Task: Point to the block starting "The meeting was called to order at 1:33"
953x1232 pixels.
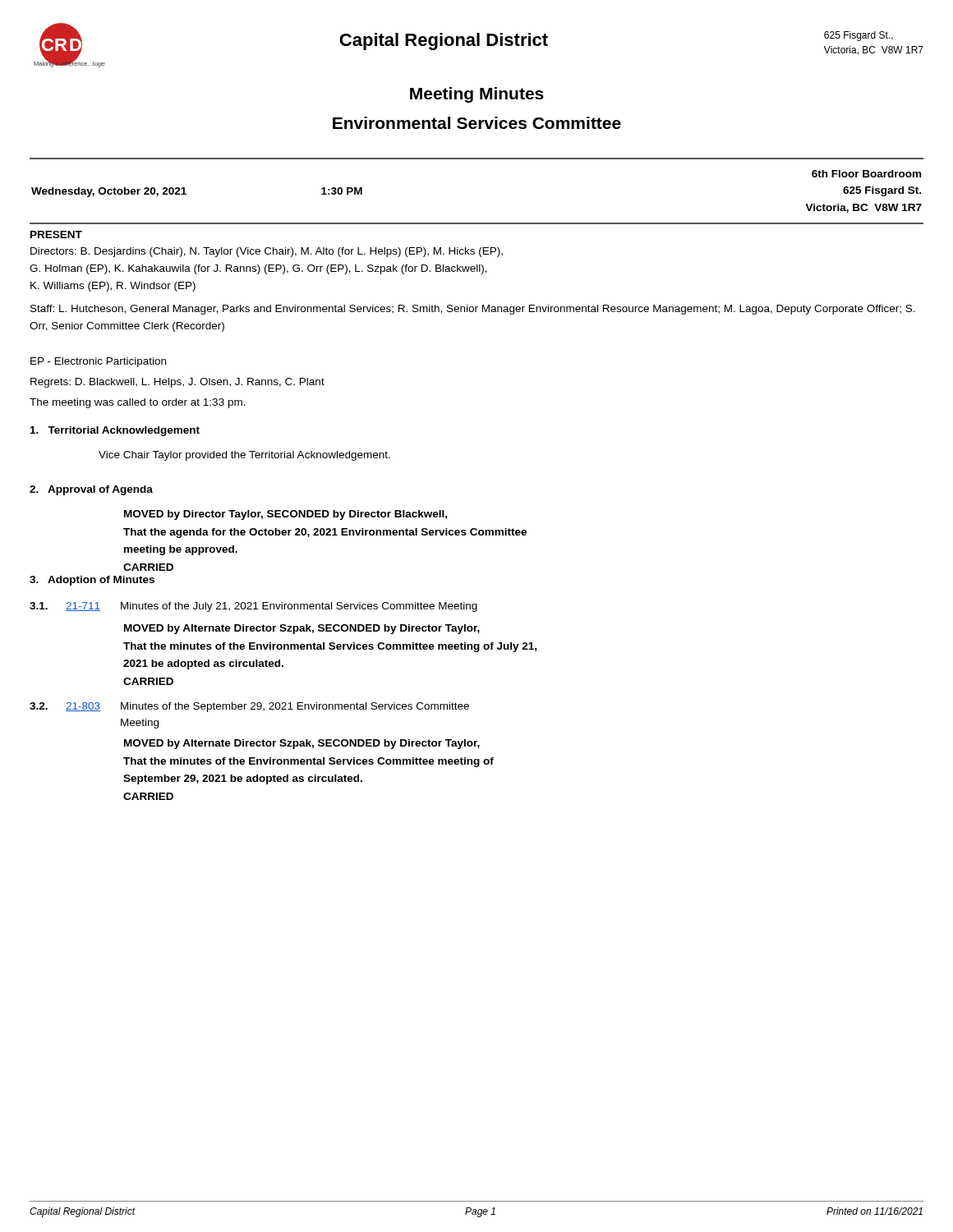Action: 138,402
